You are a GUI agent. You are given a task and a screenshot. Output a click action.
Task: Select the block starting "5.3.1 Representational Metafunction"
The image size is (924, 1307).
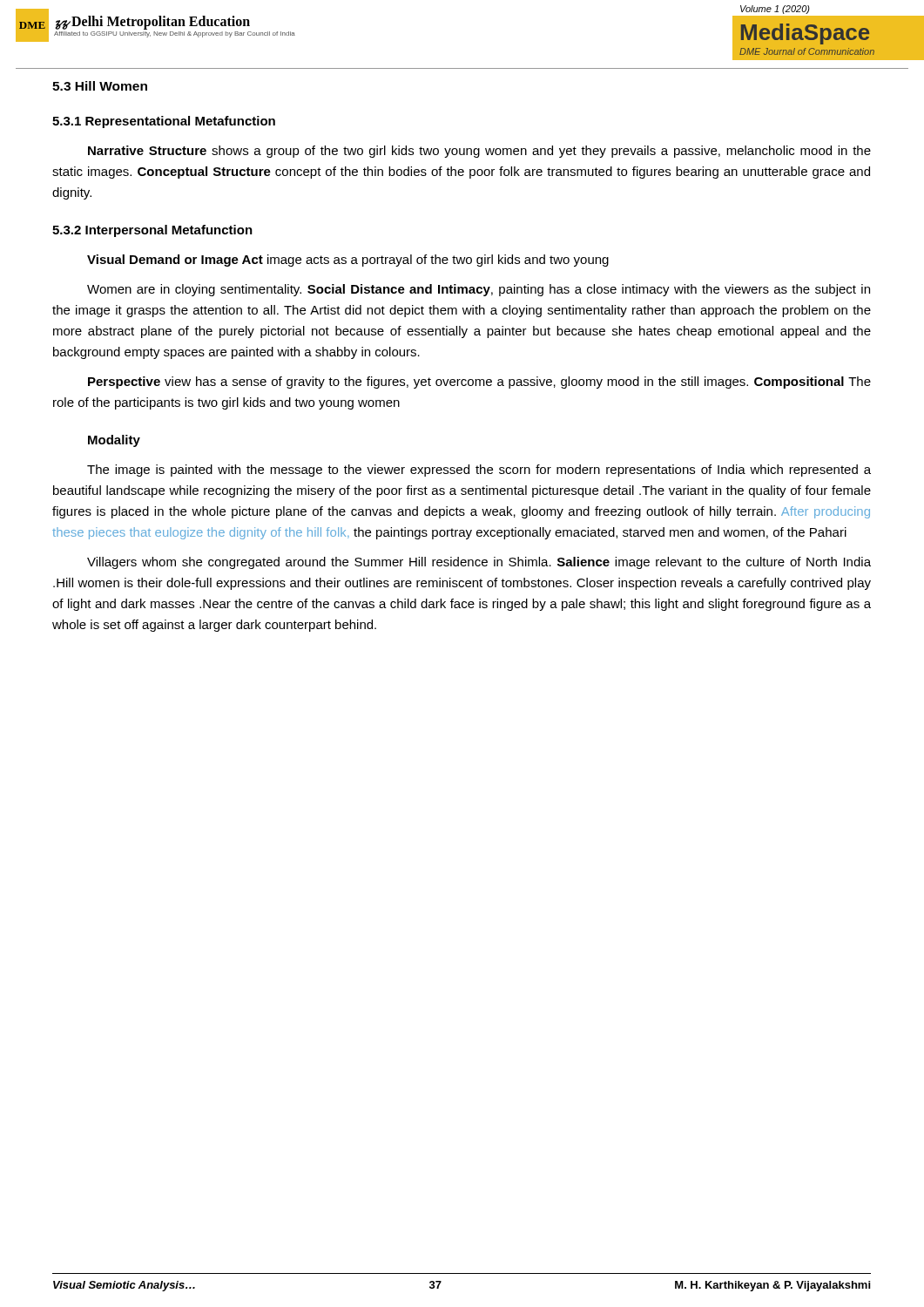pyautogui.click(x=164, y=122)
